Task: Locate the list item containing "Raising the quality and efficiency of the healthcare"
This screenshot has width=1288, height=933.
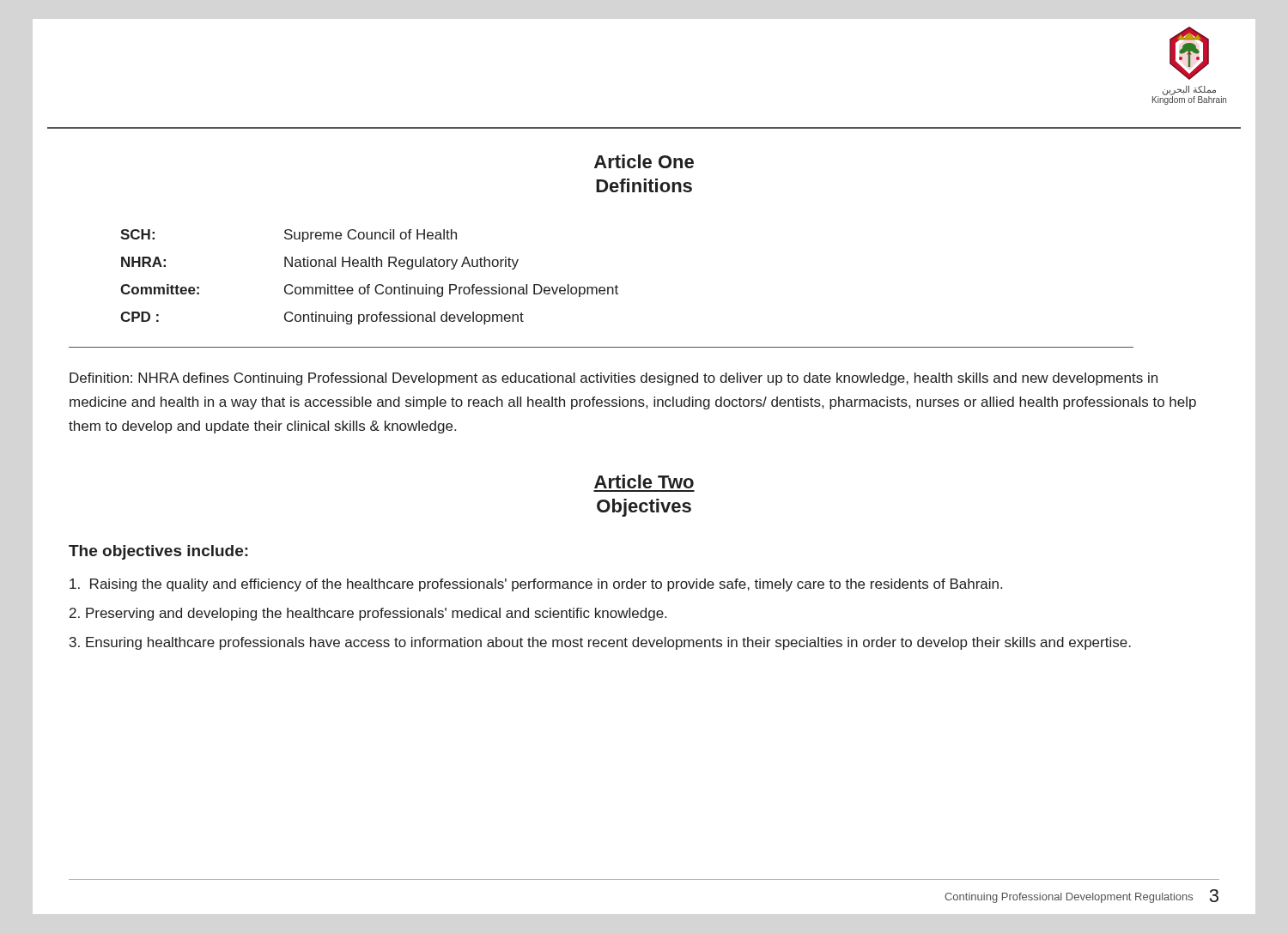Action: click(x=536, y=584)
